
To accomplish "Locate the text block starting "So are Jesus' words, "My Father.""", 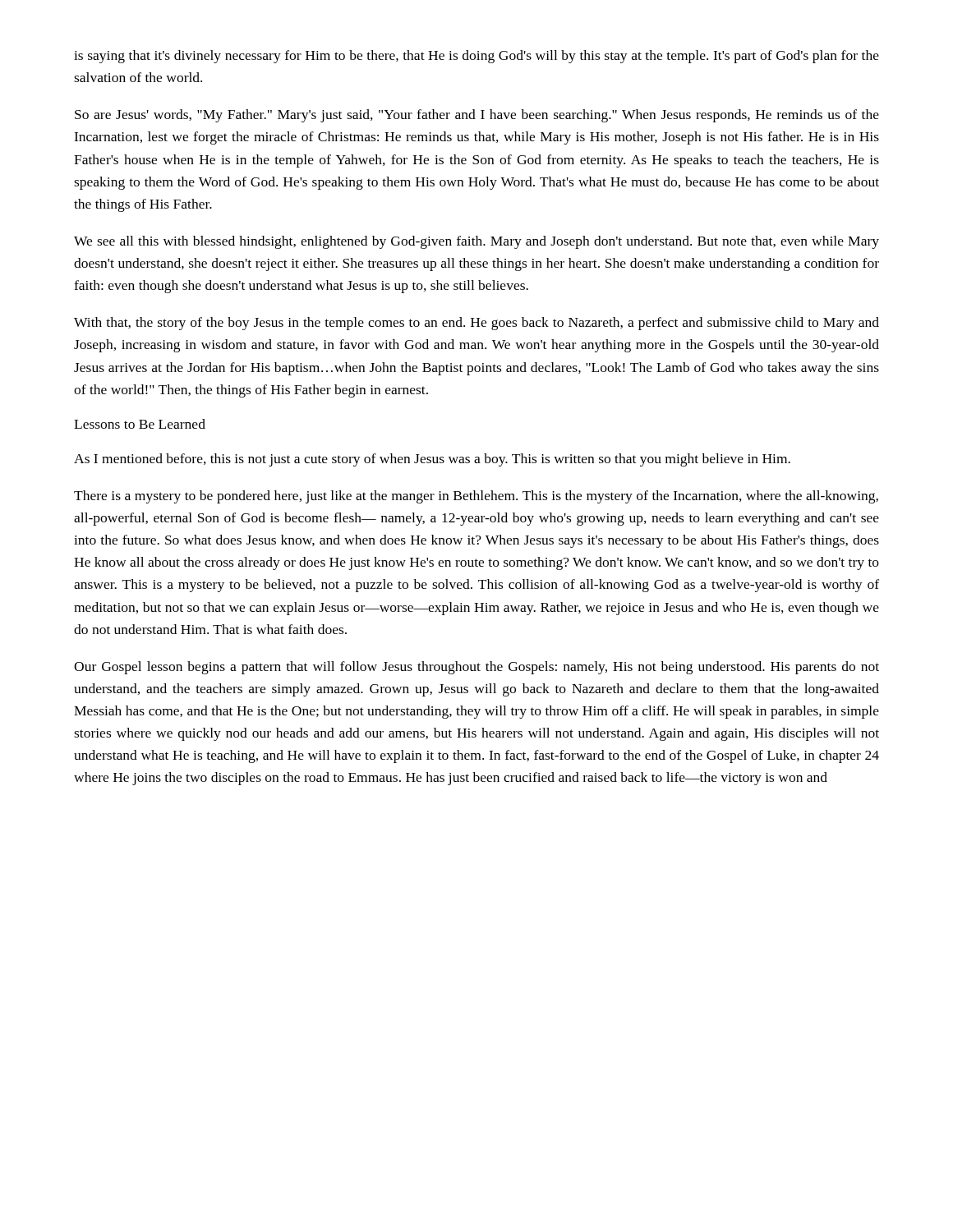I will 476,159.
